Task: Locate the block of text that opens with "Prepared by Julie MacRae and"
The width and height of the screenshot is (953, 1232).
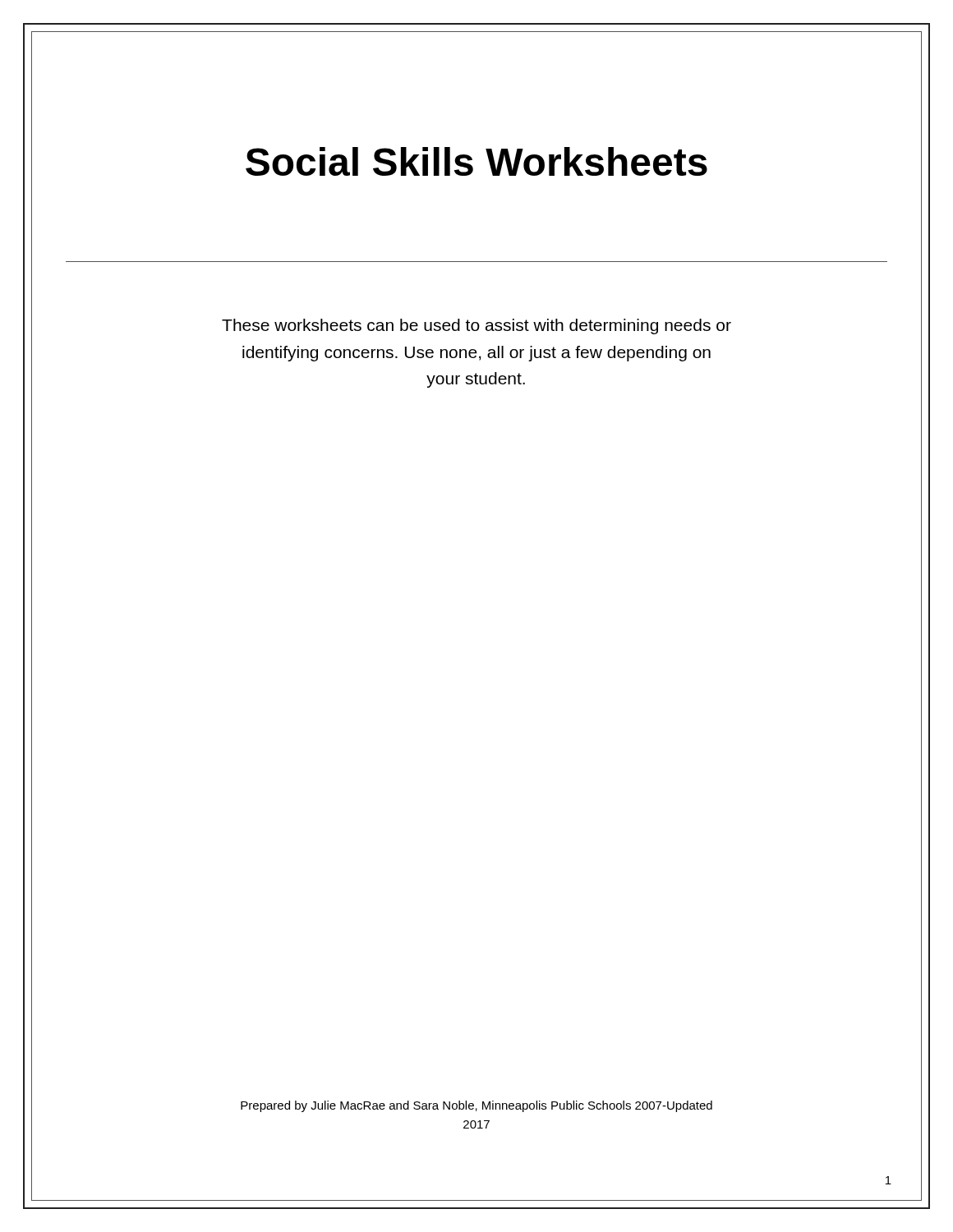Action: click(476, 1114)
